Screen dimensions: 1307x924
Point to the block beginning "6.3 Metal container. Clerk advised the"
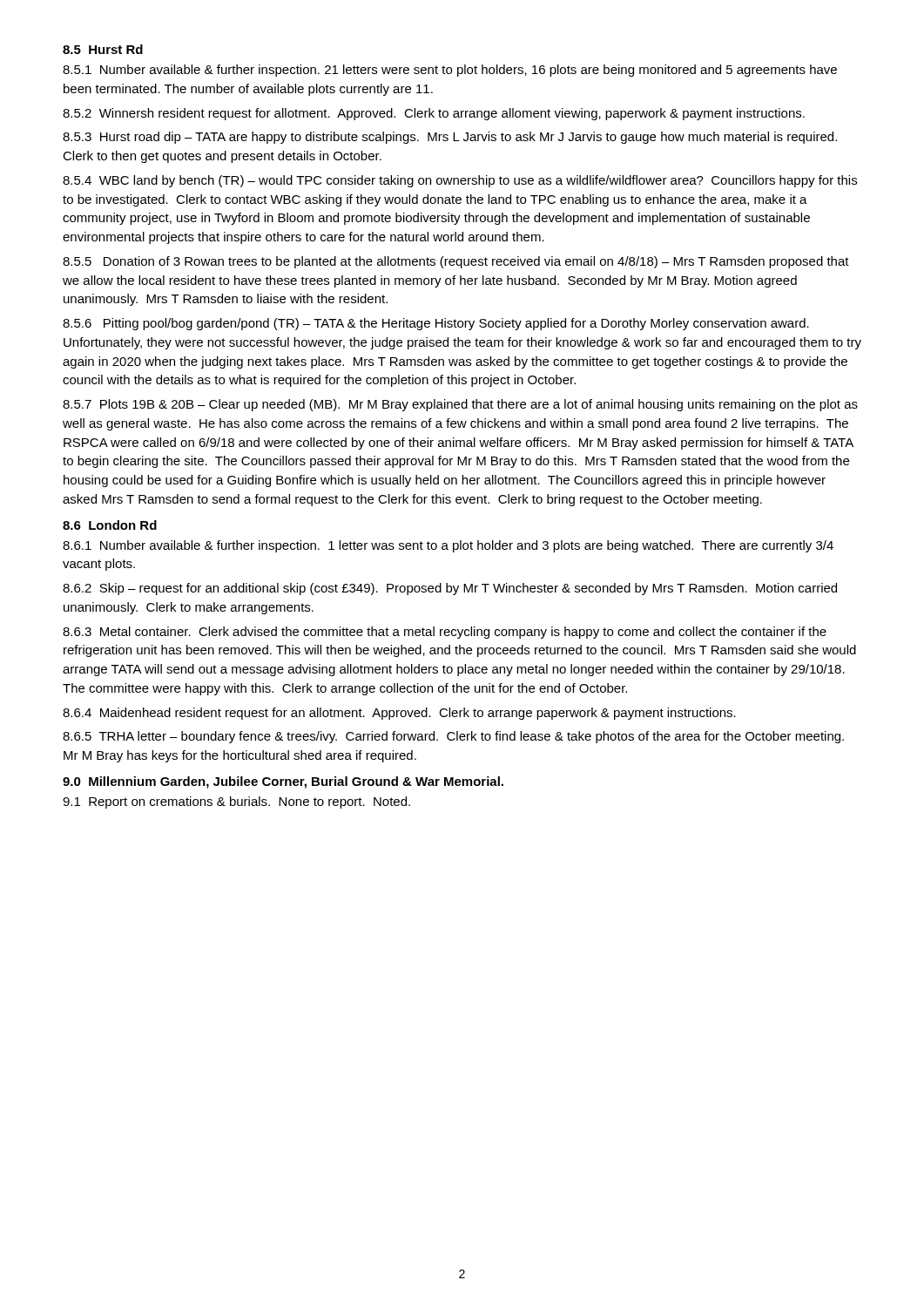(460, 659)
